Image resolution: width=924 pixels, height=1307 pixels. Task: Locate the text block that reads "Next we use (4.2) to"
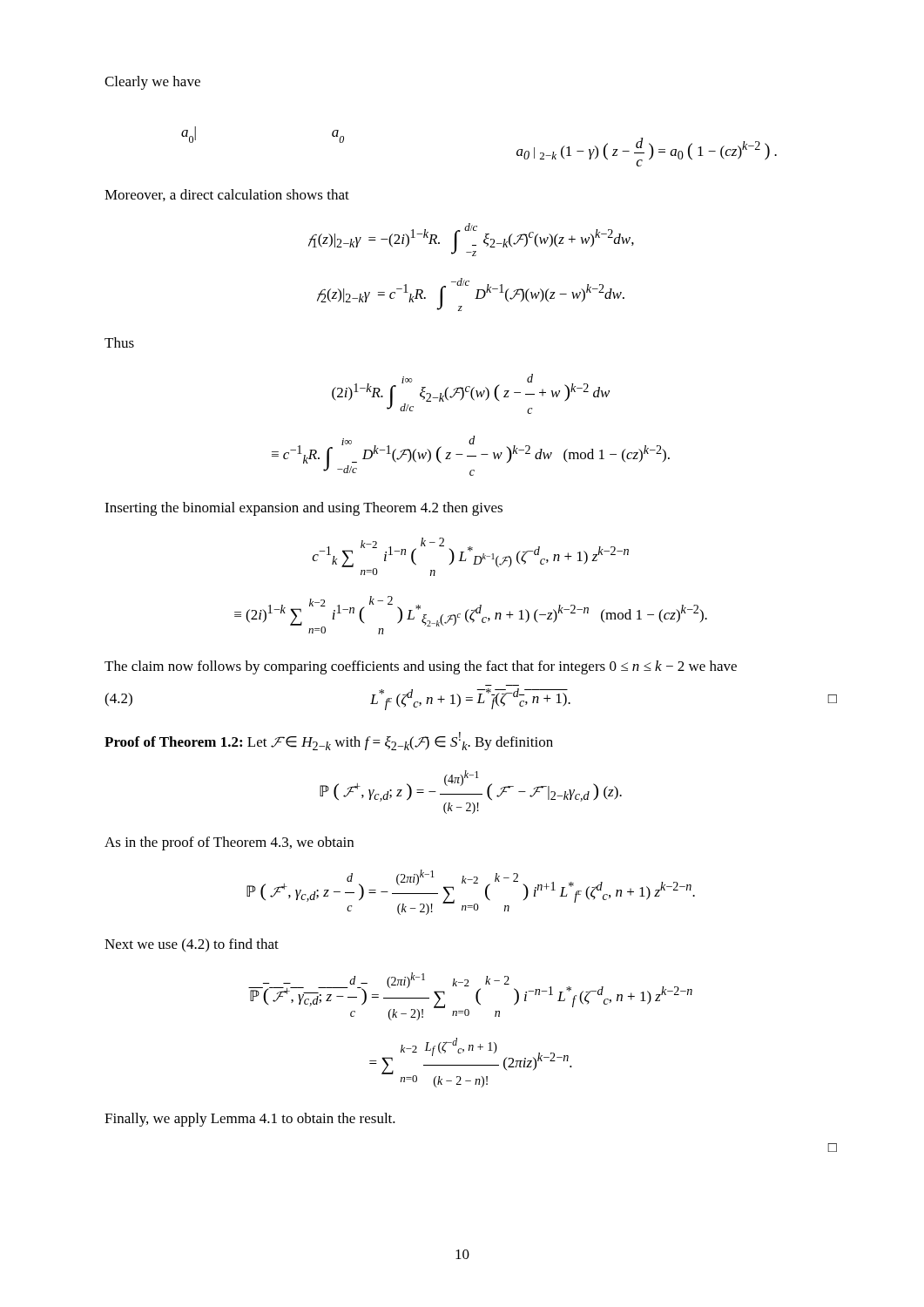click(191, 944)
